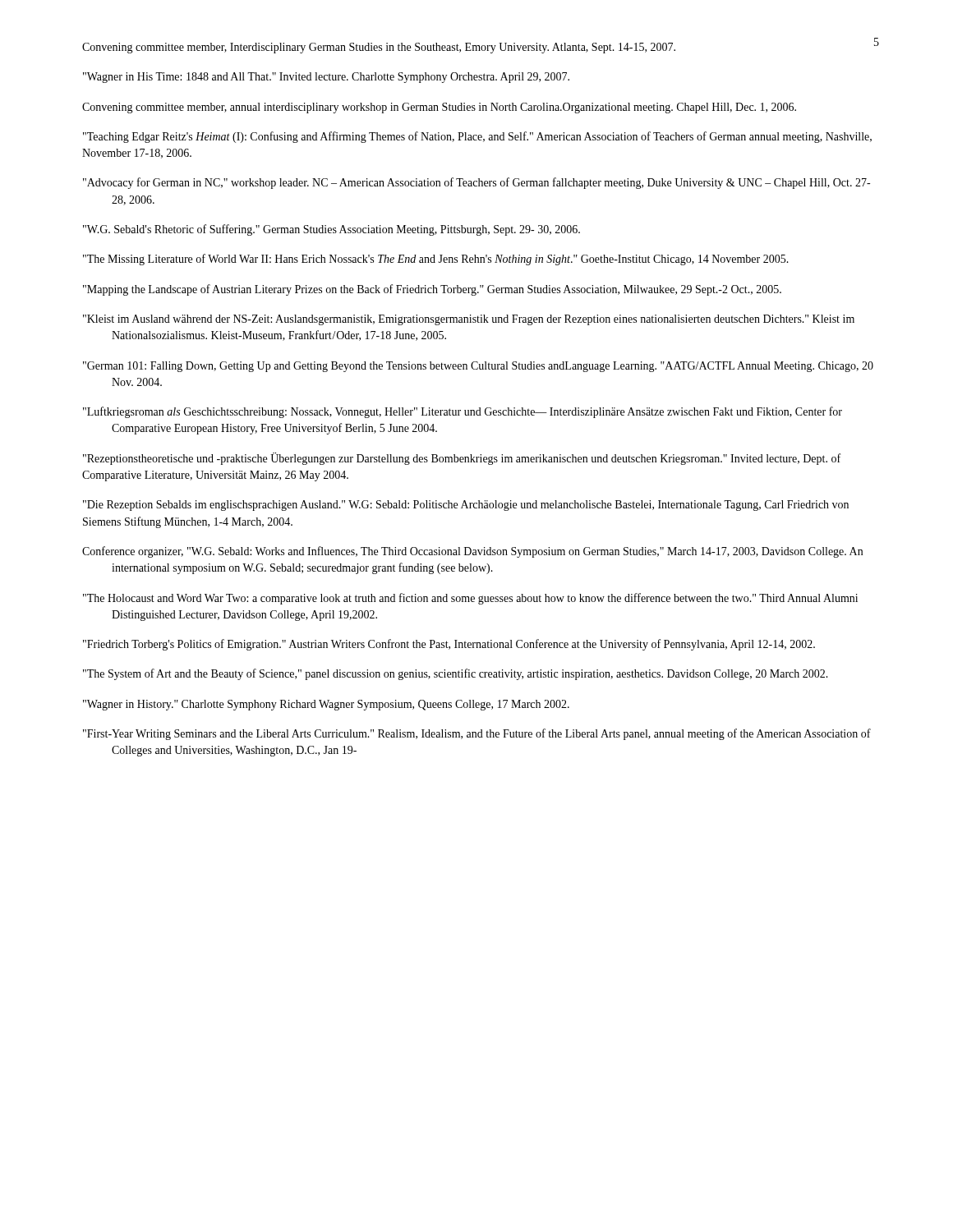Find the list item with the text ""Friedrich Torberg's Politics of Emigration." Austrian Writers Confront"
Image resolution: width=953 pixels, height=1232 pixels.
pos(449,644)
